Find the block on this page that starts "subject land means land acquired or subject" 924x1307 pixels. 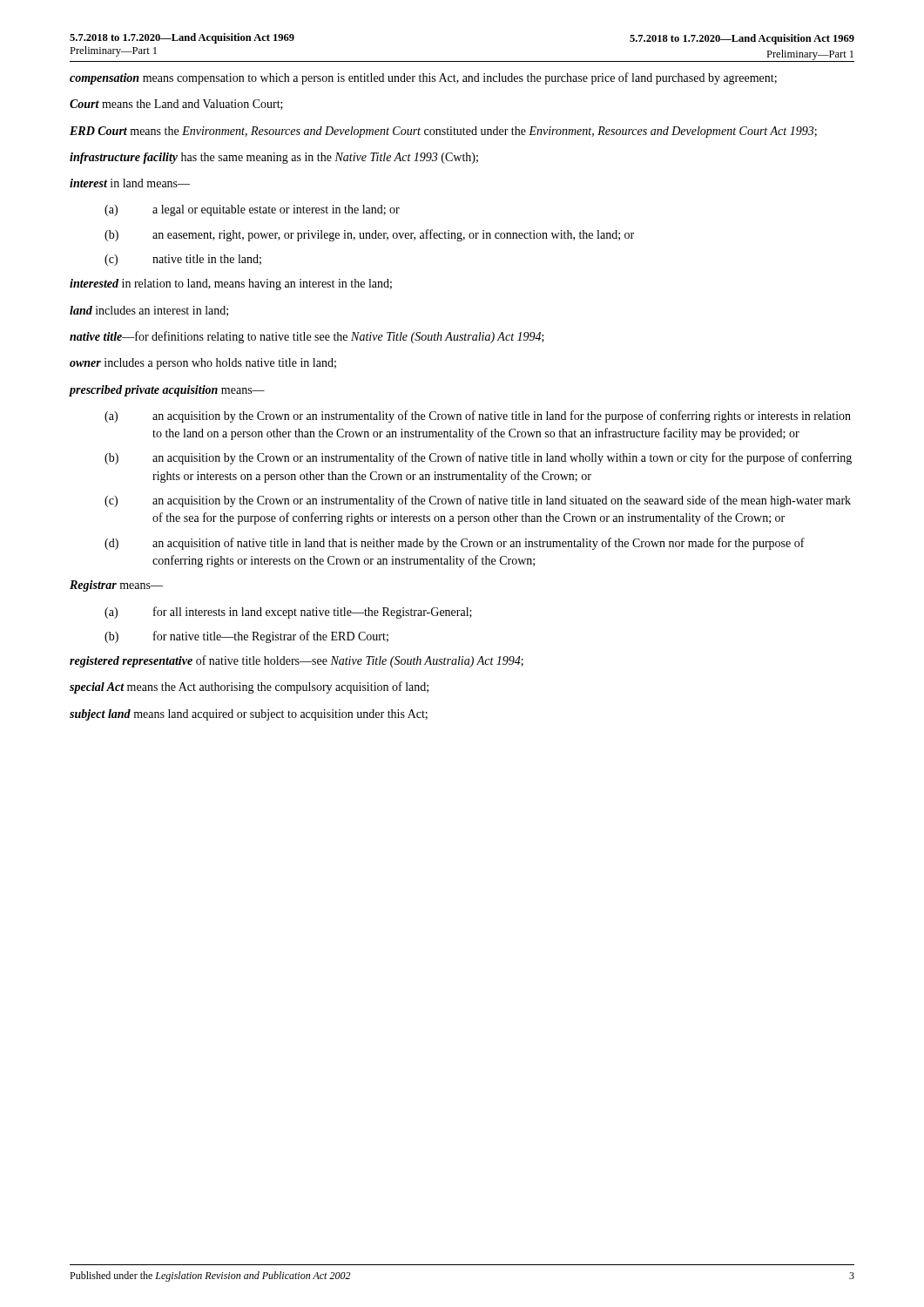tap(249, 714)
